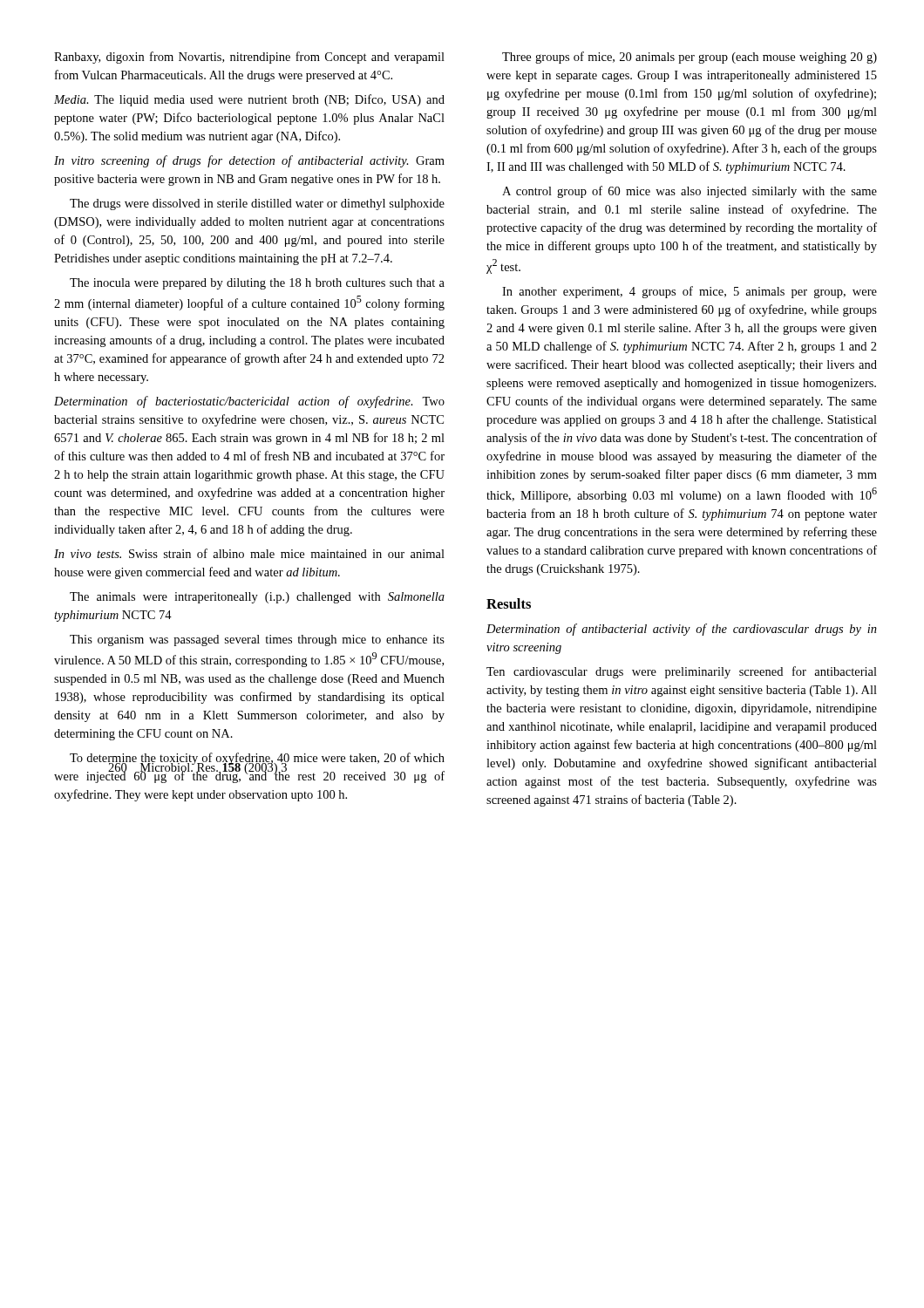Viewport: 924px width, 1308px height.
Task: Locate the text block starting "Media. The liquid"
Action: (249, 118)
